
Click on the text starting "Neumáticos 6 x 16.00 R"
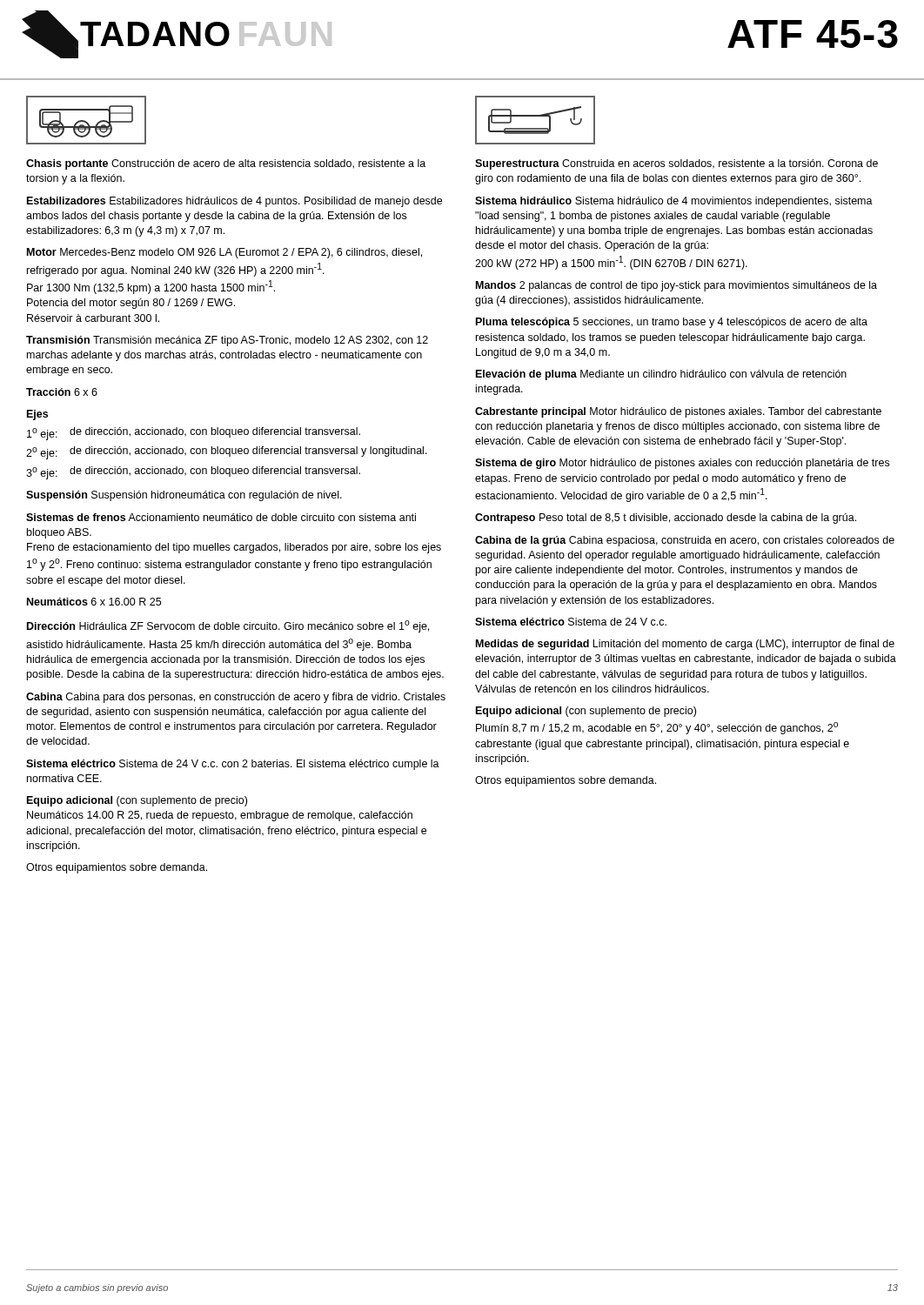point(94,602)
